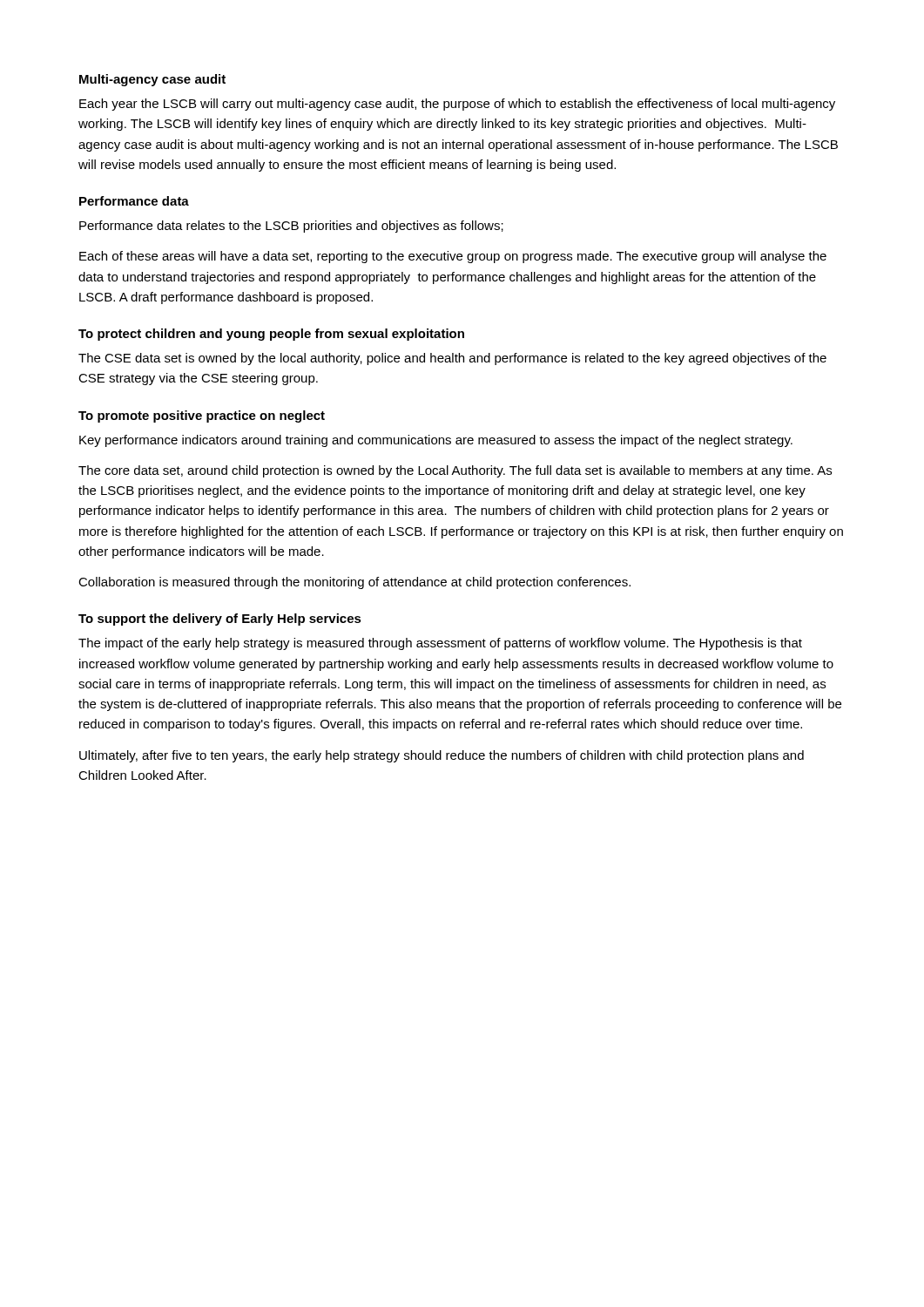Image resolution: width=924 pixels, height=1307 pixels.
Task: Point to the element starting "To support the delivery of Early Help"
Action: pyautogui.click(x=220, y=618)
